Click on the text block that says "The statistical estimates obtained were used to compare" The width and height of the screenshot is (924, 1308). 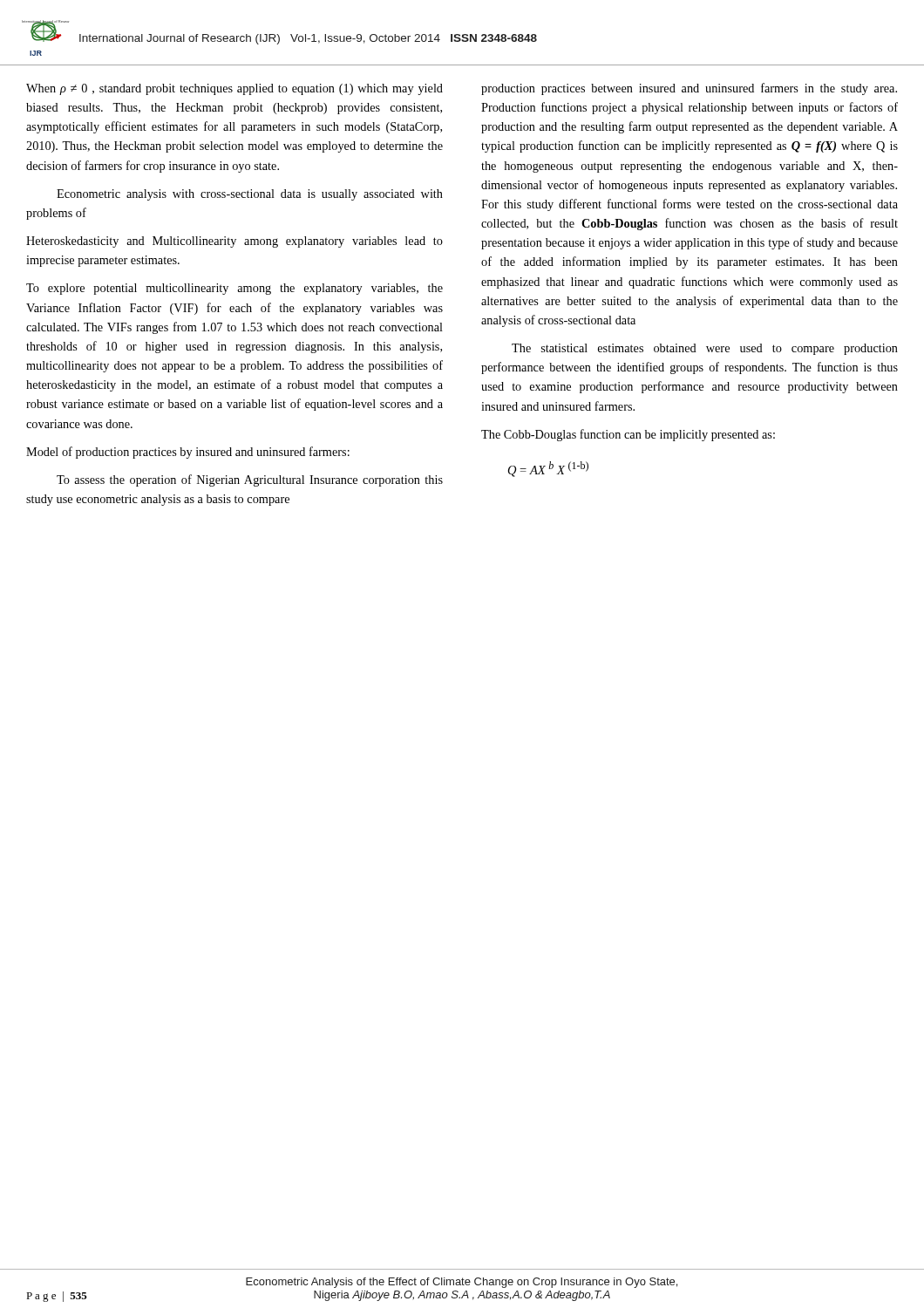tap(690, 377)
